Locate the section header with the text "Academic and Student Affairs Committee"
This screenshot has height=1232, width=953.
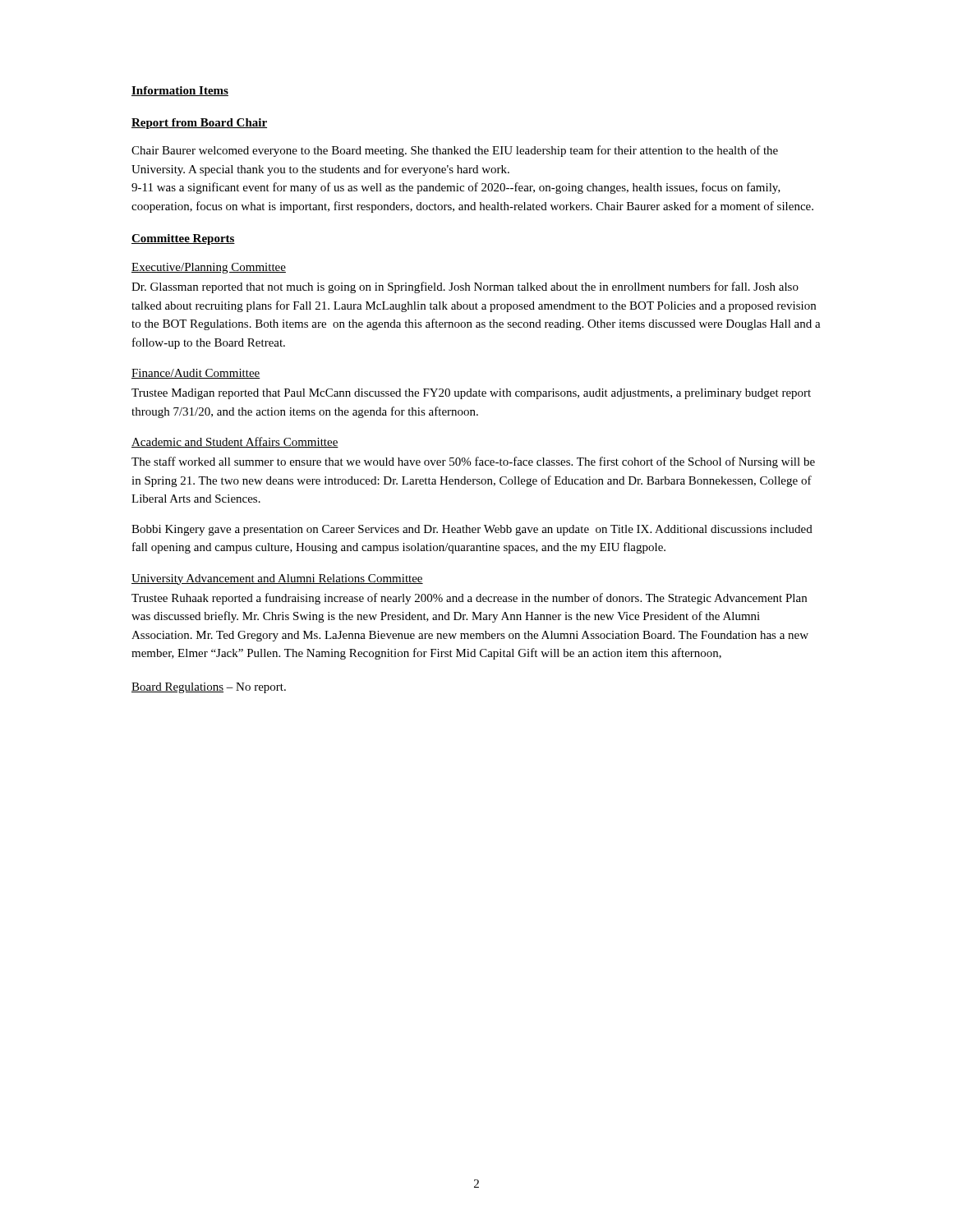(x=235, y=442)
